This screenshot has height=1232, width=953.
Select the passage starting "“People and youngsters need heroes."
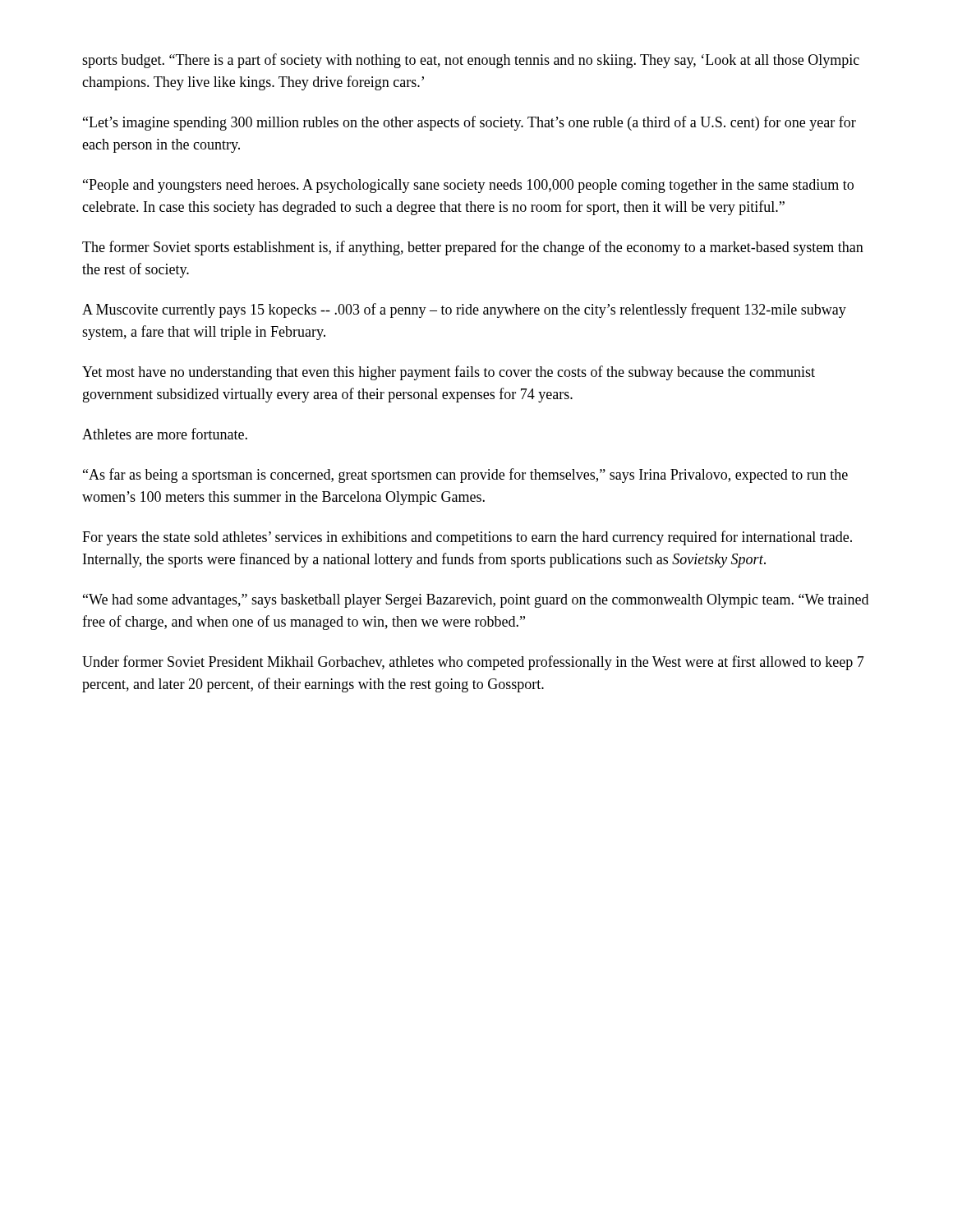[468, 196]
